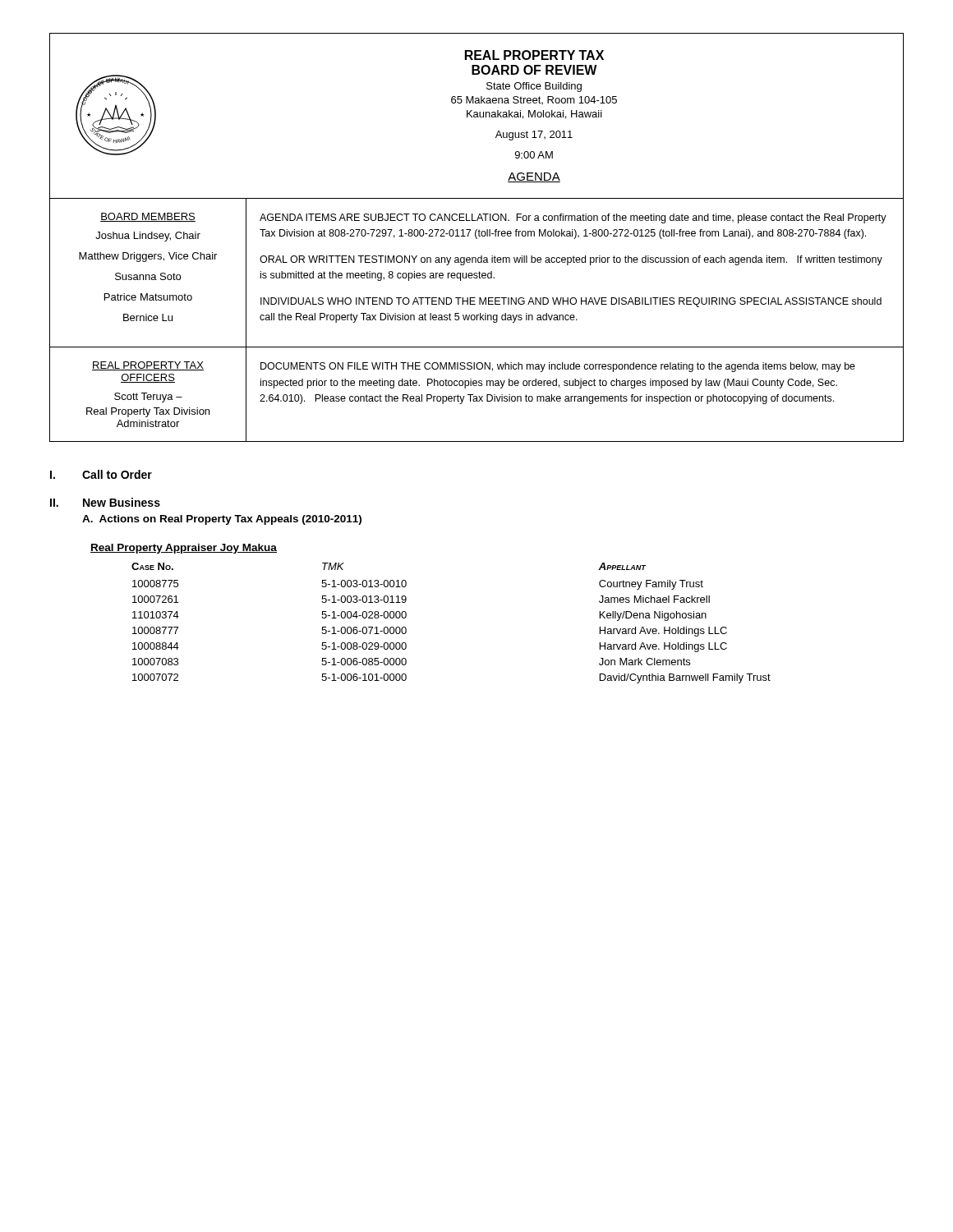Select the section header with the text "Real Property Appraiser"

click(x=184, y=548)
